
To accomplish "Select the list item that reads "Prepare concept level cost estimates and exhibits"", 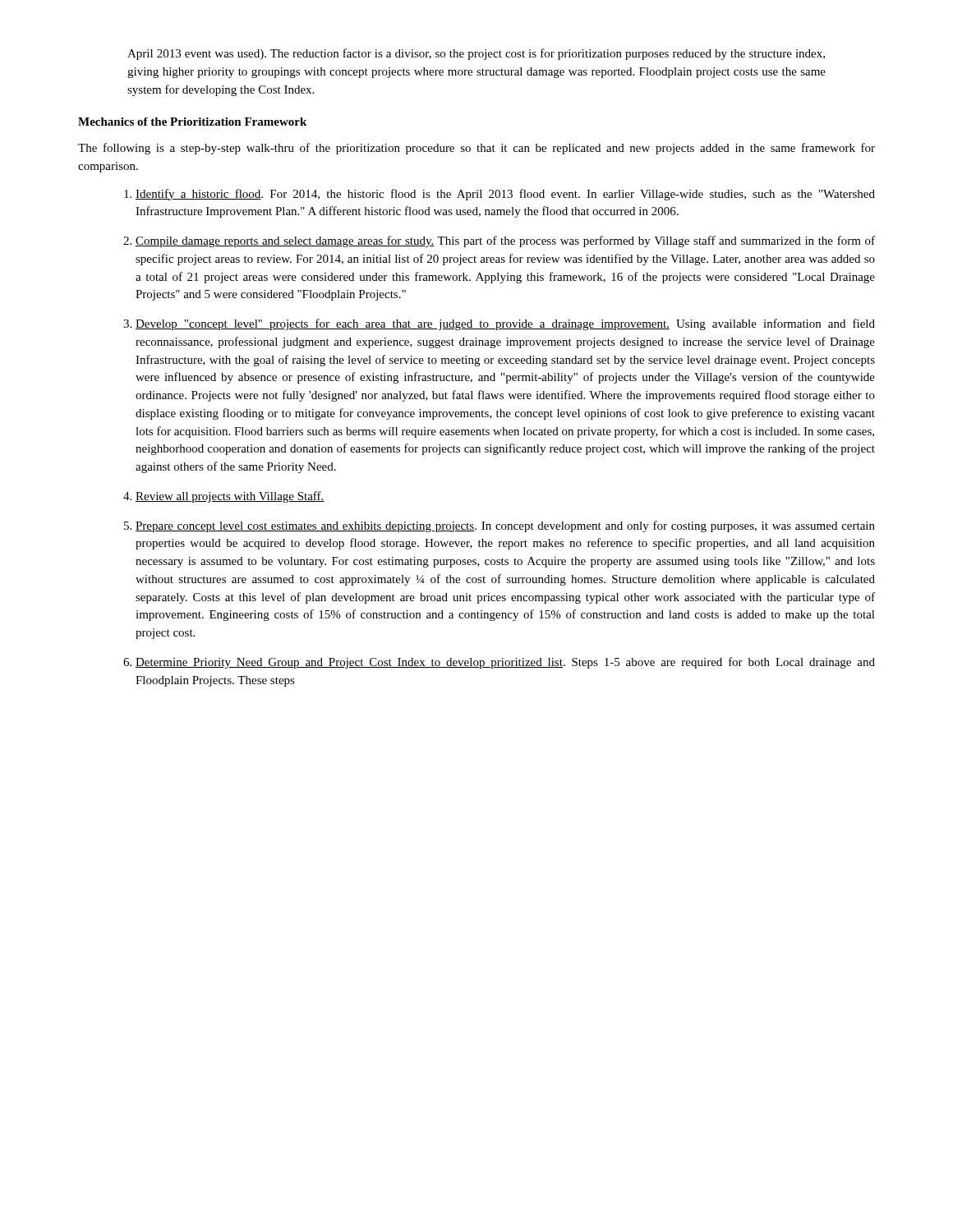I will [505, 579].
